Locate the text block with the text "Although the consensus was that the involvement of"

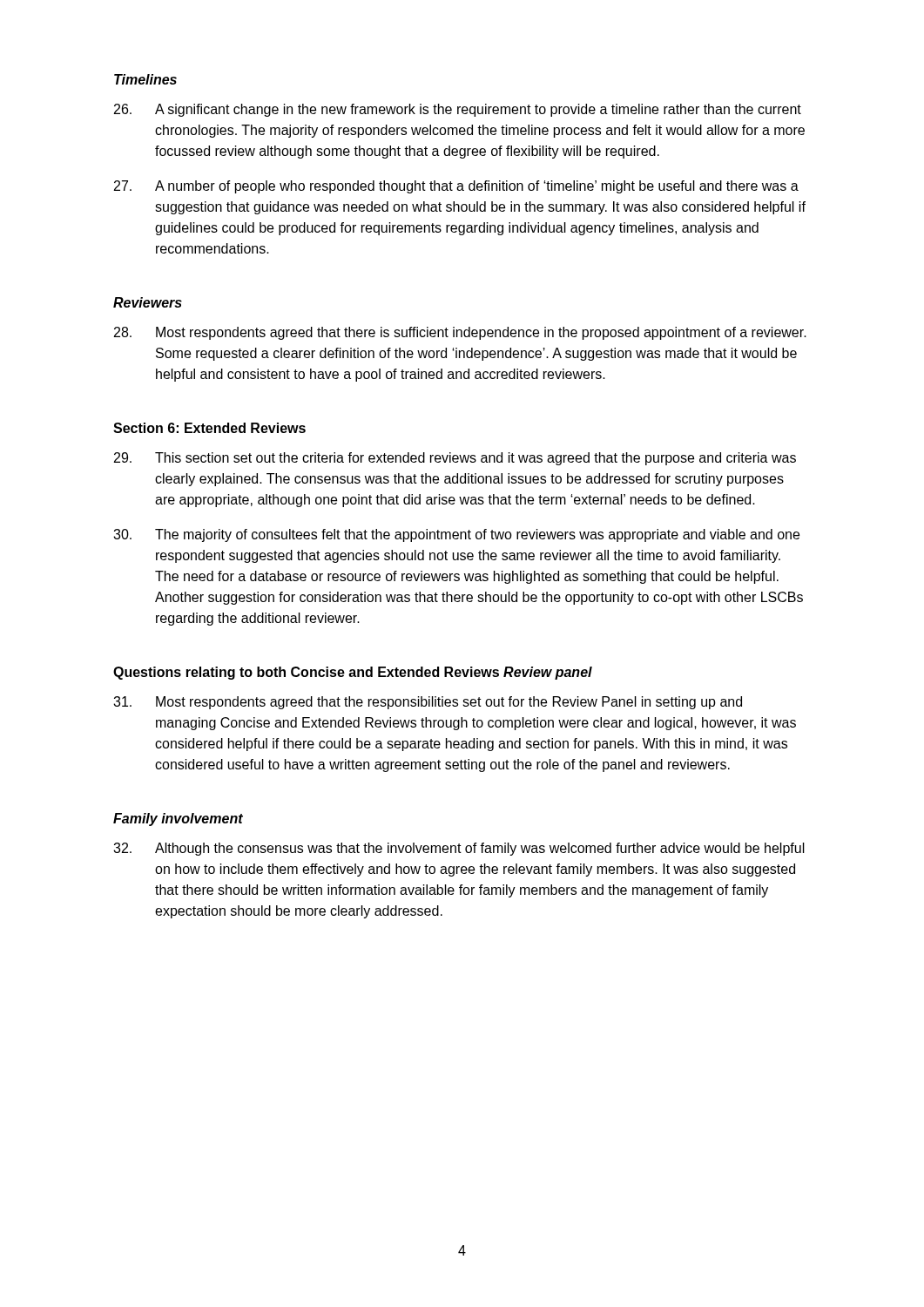coord(462,880)
